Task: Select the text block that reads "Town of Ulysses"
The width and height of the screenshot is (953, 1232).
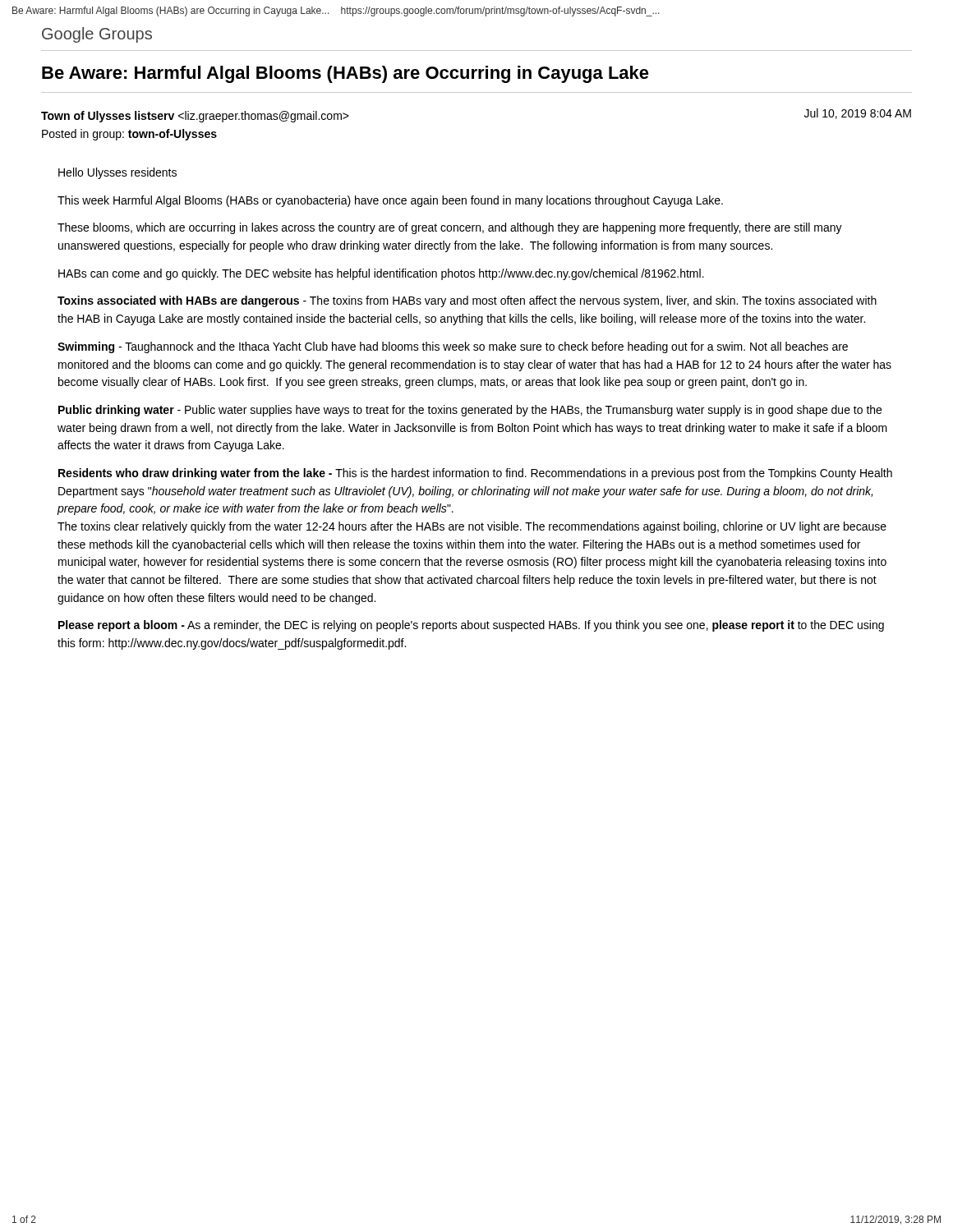Action: (193, 115)
